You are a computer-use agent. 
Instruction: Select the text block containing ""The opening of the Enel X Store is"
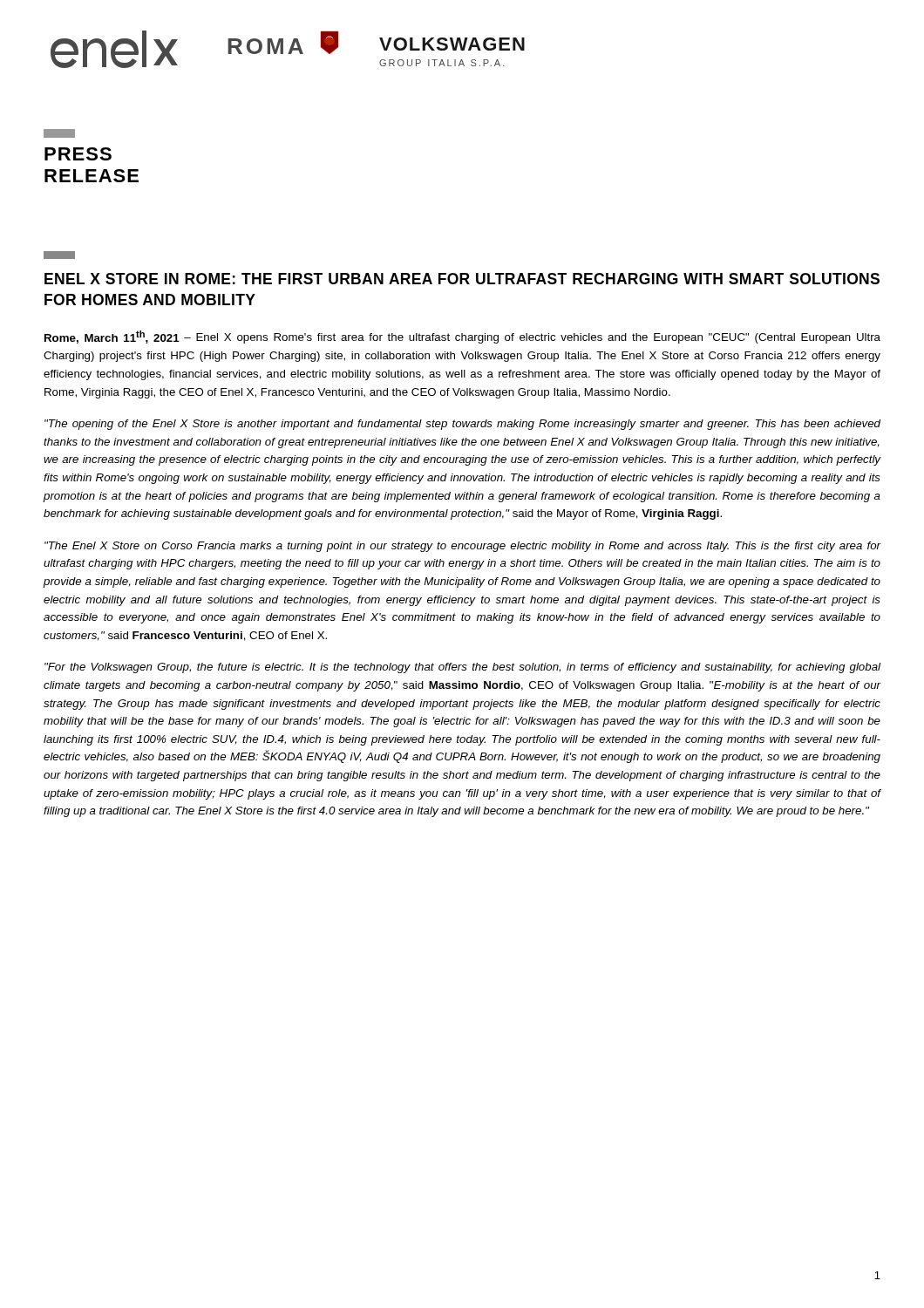462,468
